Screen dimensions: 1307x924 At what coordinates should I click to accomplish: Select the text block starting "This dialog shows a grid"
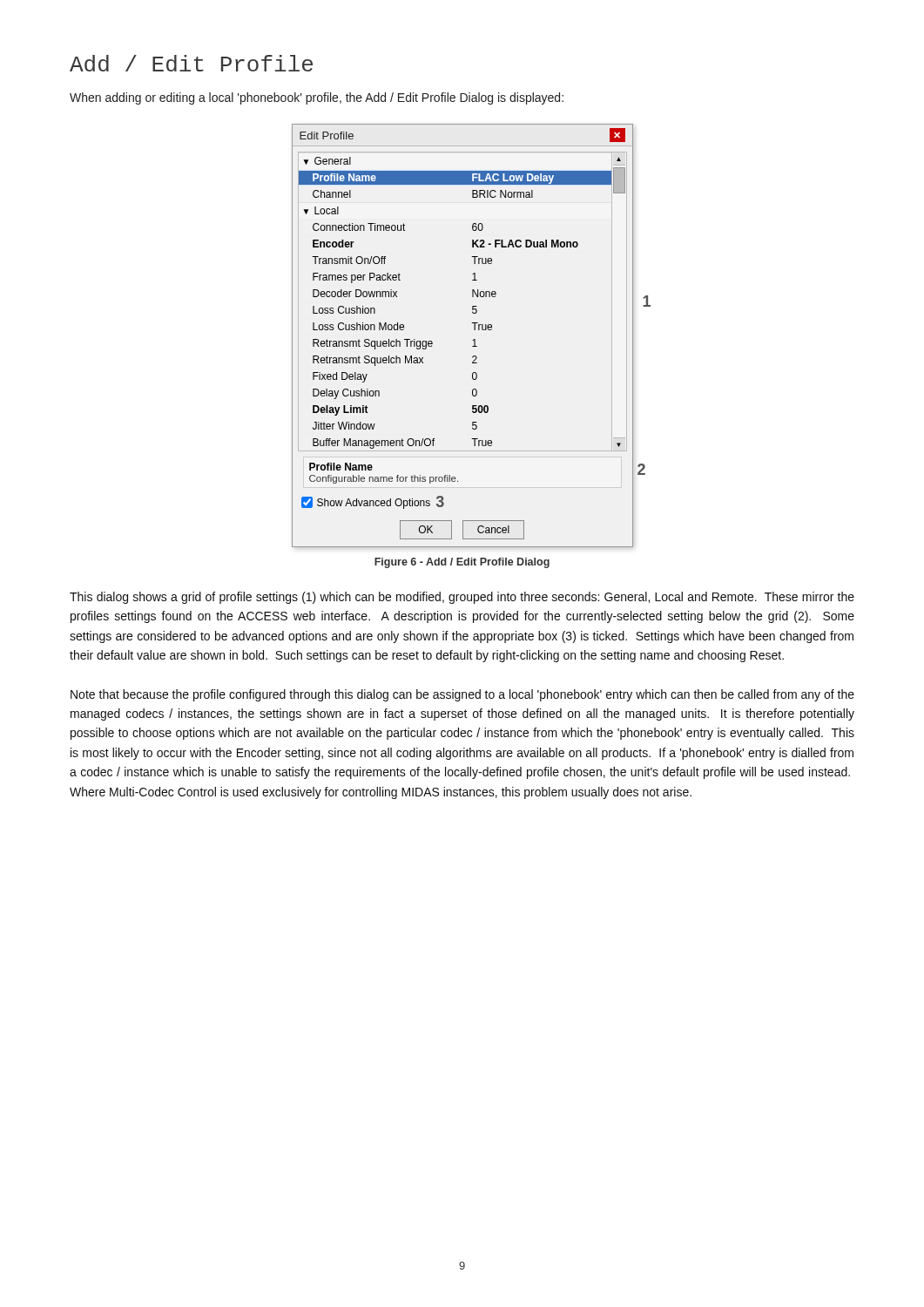[x=462, y=626]
